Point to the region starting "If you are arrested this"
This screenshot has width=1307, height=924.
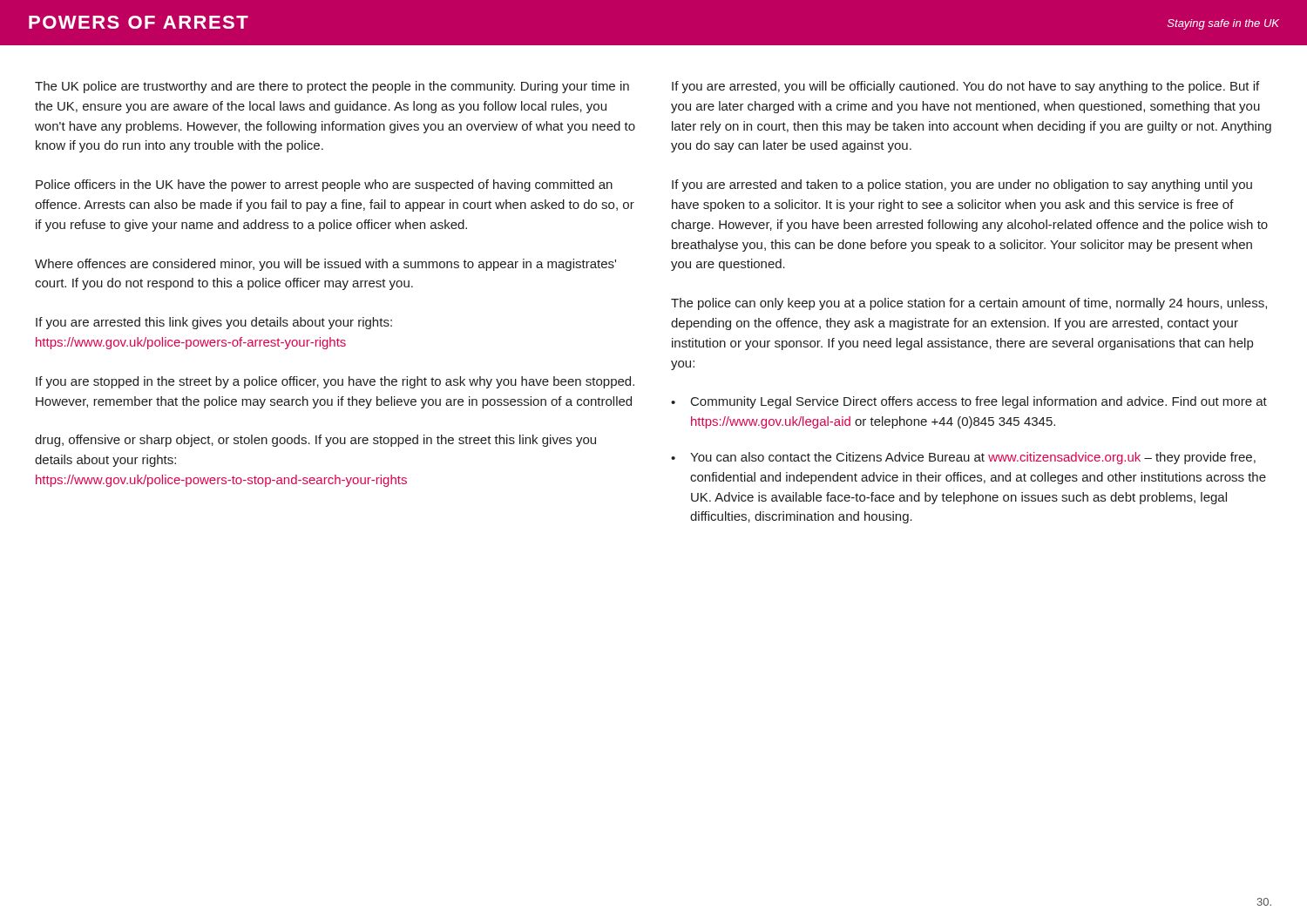coord(214,332)
